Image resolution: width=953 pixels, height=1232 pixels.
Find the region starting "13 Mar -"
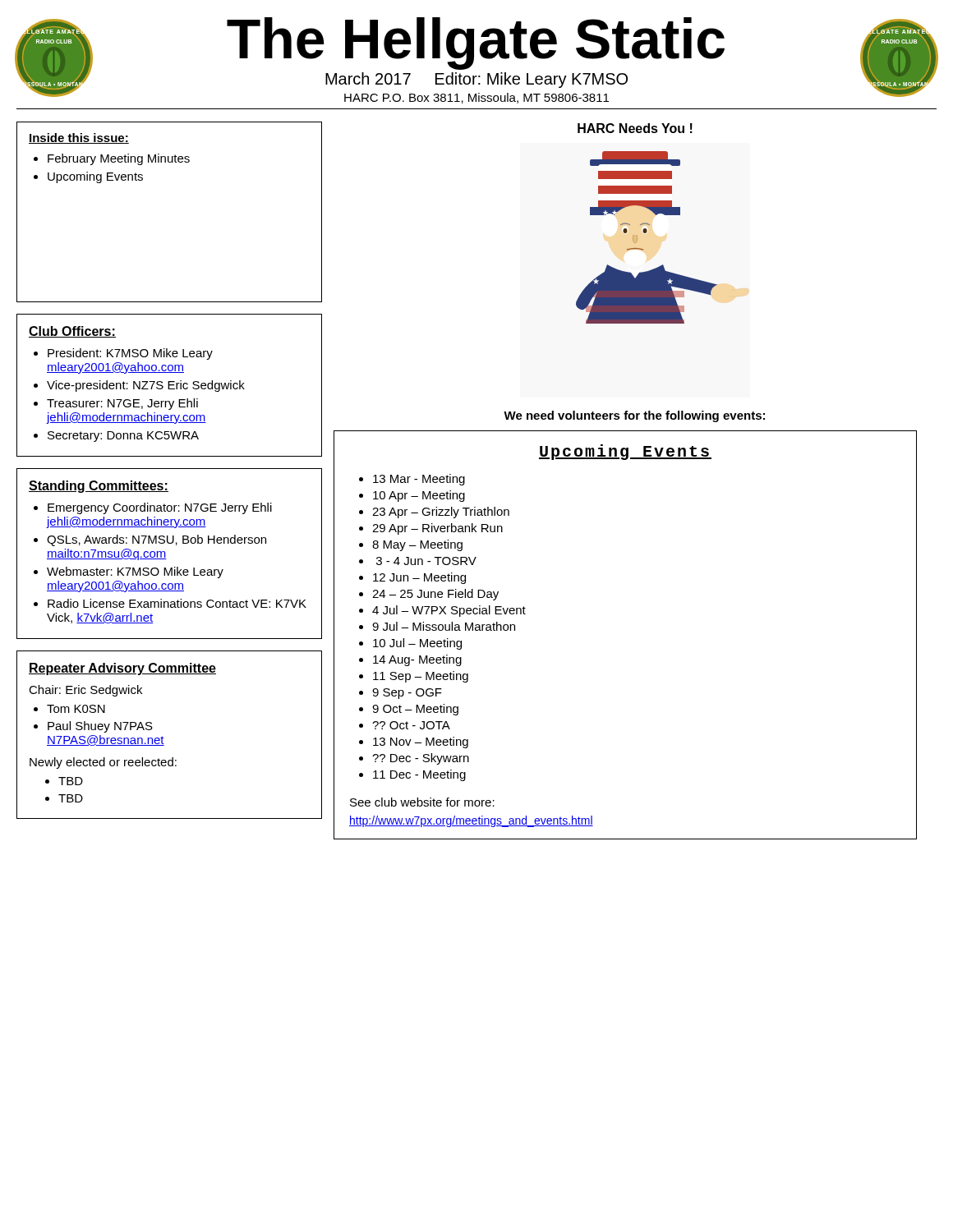click(419, 478)
